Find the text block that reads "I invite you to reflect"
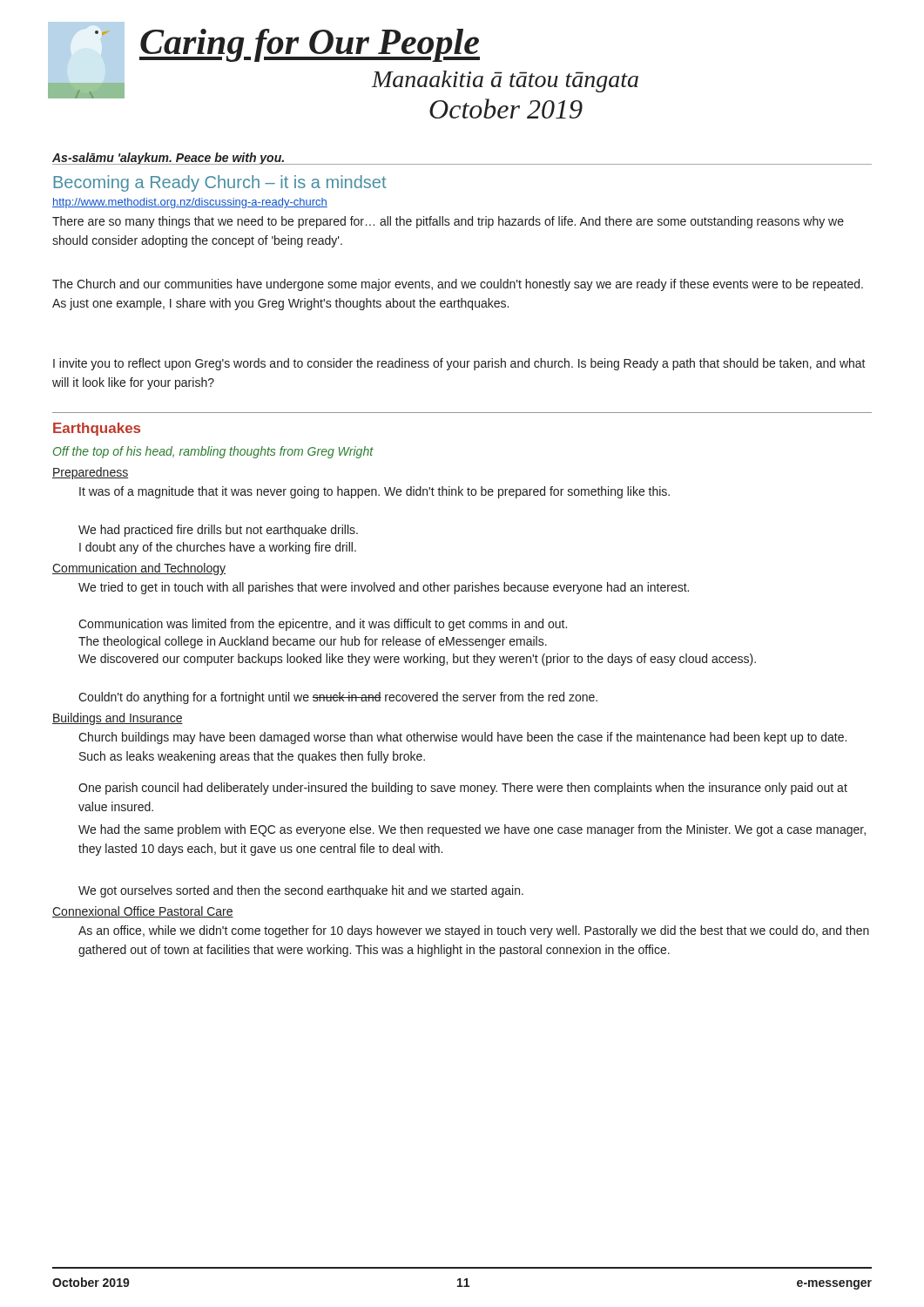 tap(462, 373)
